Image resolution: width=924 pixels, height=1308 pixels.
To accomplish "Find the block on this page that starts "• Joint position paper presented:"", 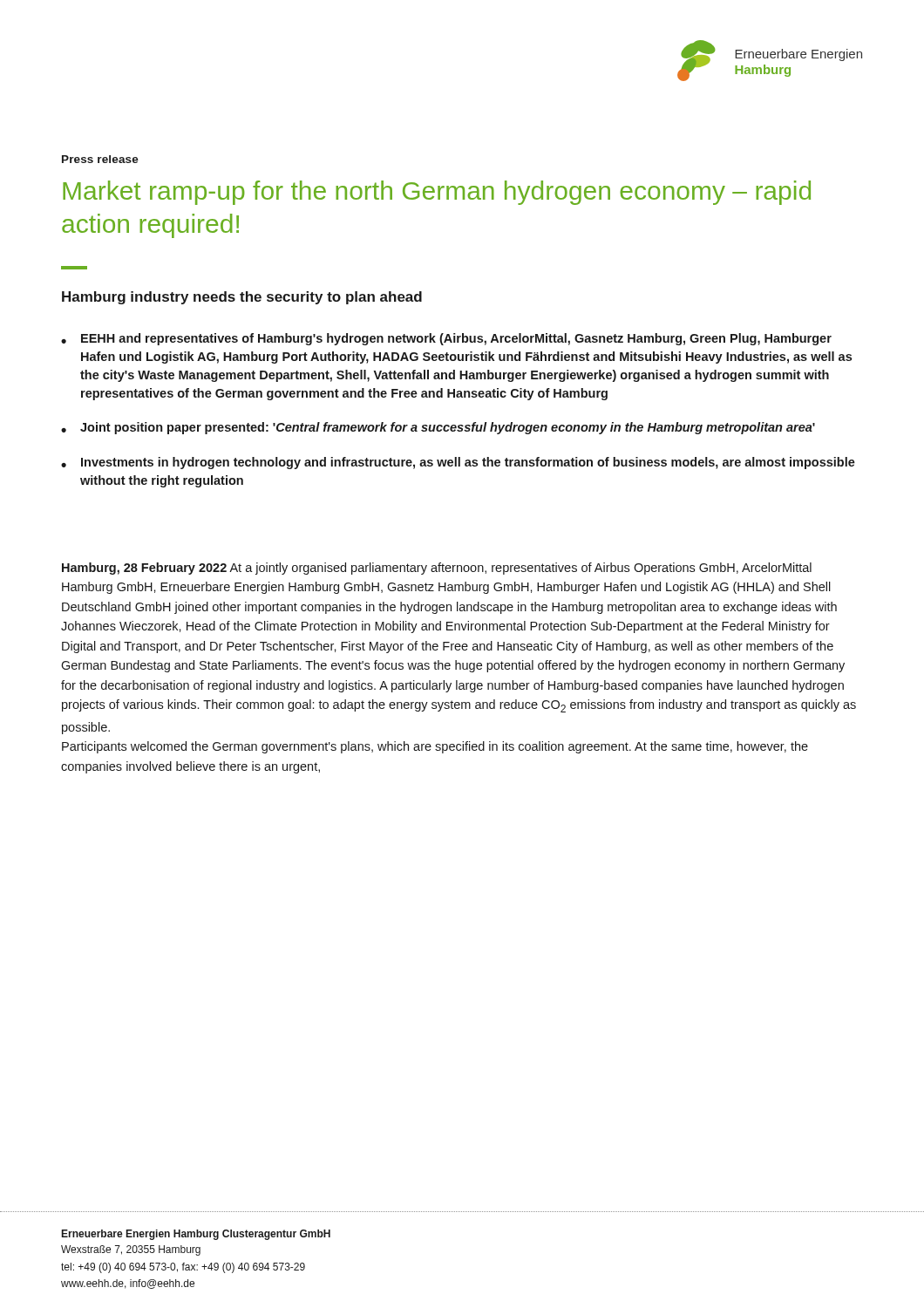I will click(x=438, y=428).
